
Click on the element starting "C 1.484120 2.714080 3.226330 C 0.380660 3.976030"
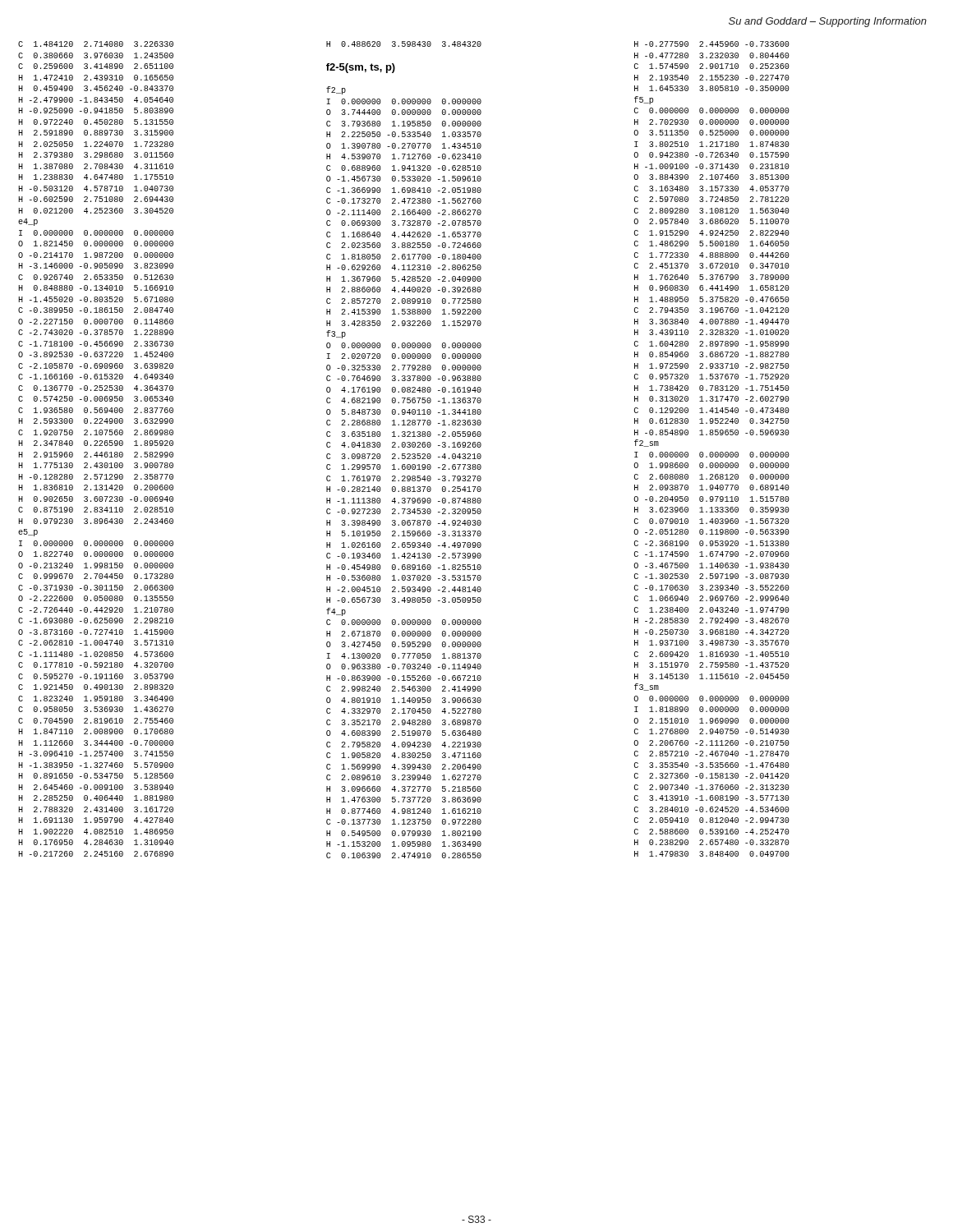[x=96, y=449]
